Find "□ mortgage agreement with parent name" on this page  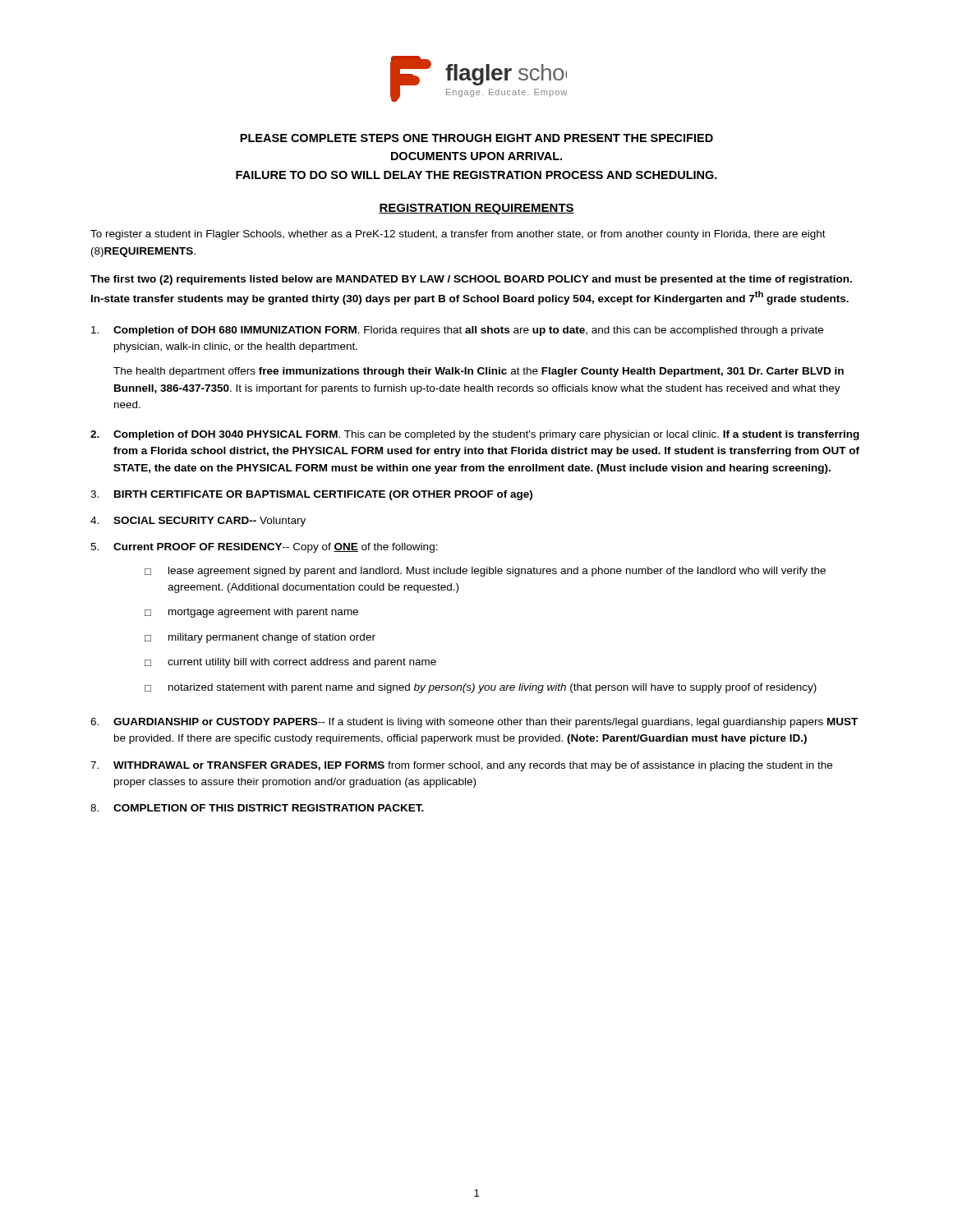point(252,612)
